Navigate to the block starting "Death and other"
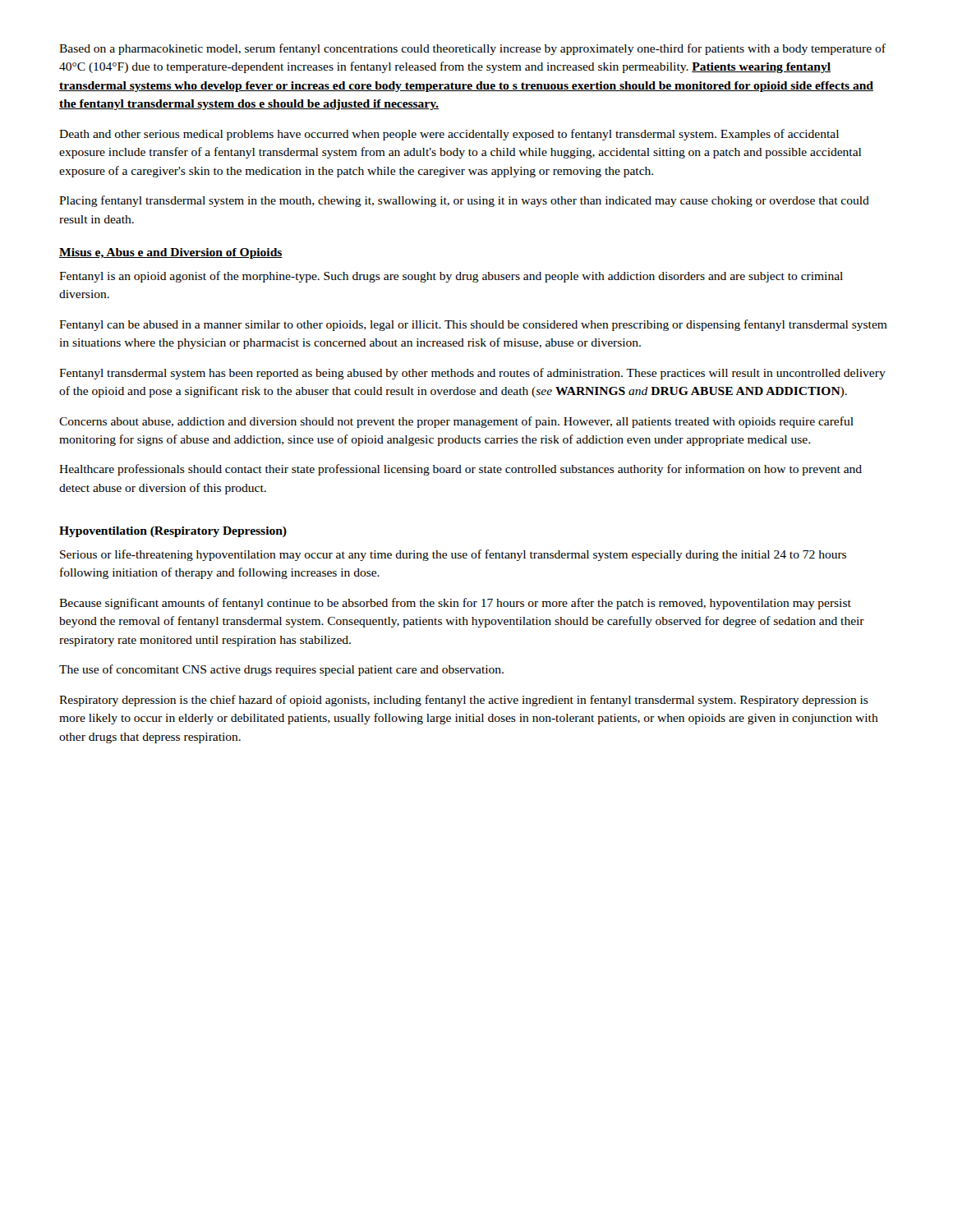The height and width of the screenshot is (1232, 953). pyautogui.click(x=460, y=152)
